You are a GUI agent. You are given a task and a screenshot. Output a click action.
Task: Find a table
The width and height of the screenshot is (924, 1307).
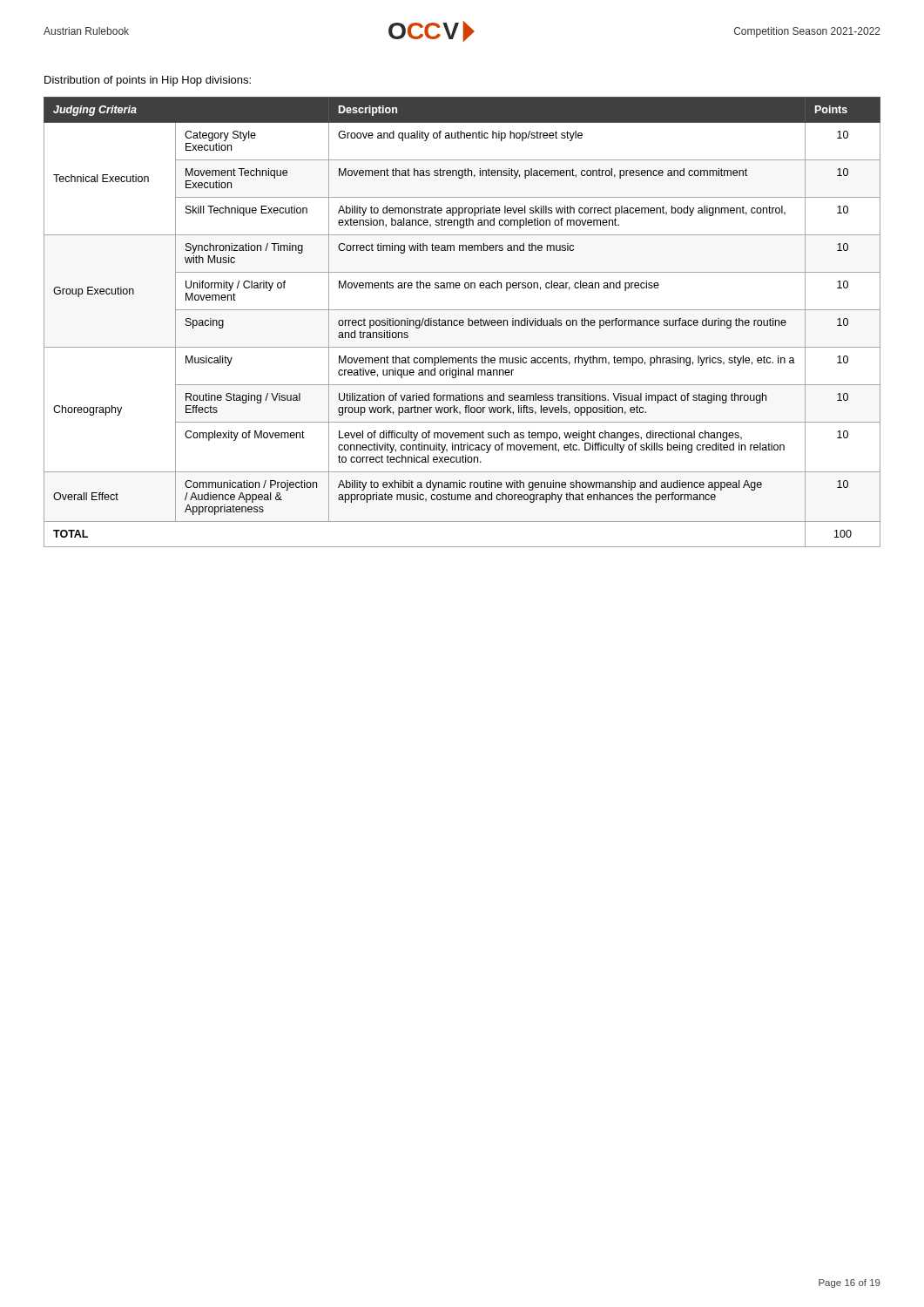pos(462,322)
